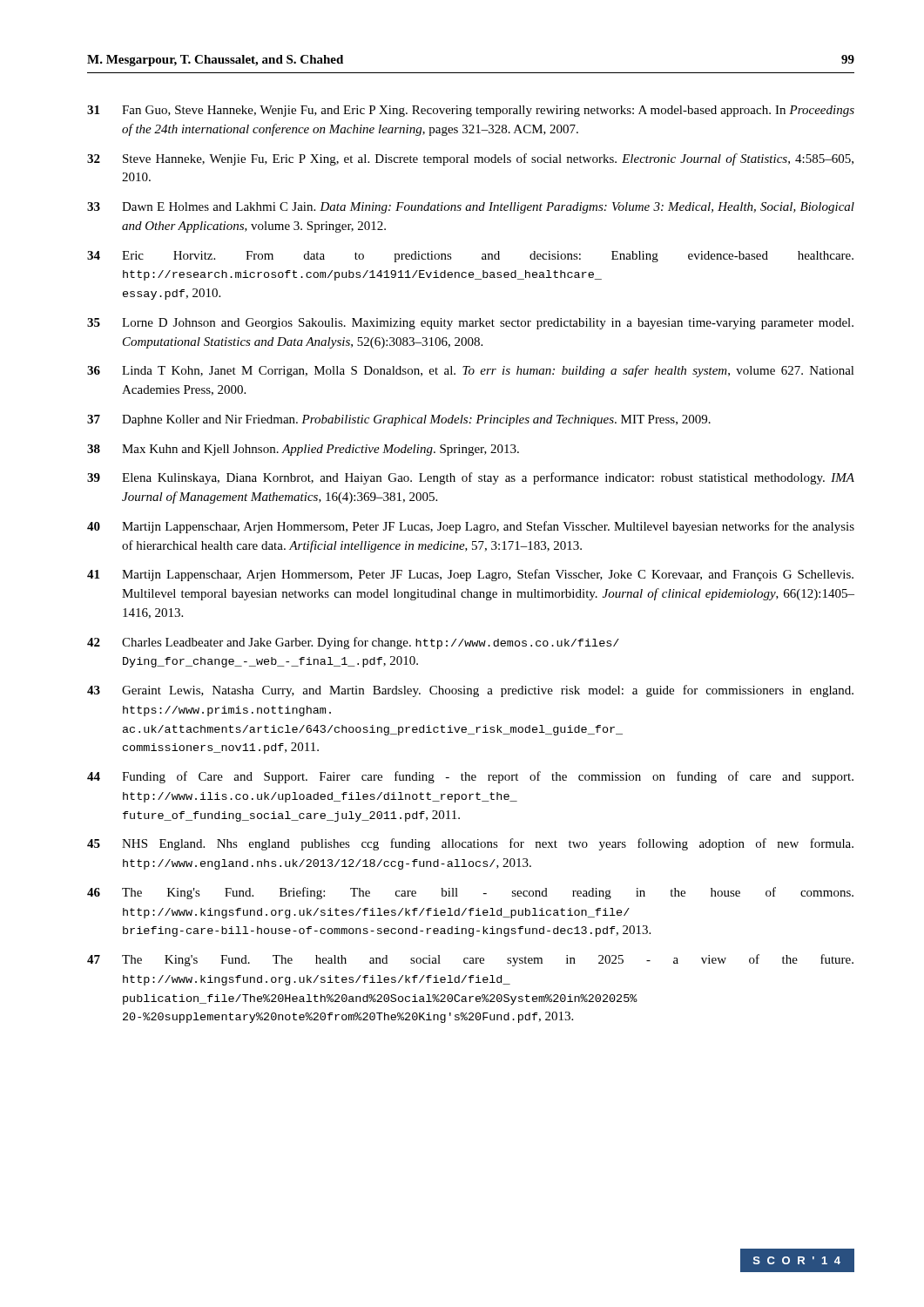Point to the block beginning "37 Daphne Koller and"

(x=471, y=420)
